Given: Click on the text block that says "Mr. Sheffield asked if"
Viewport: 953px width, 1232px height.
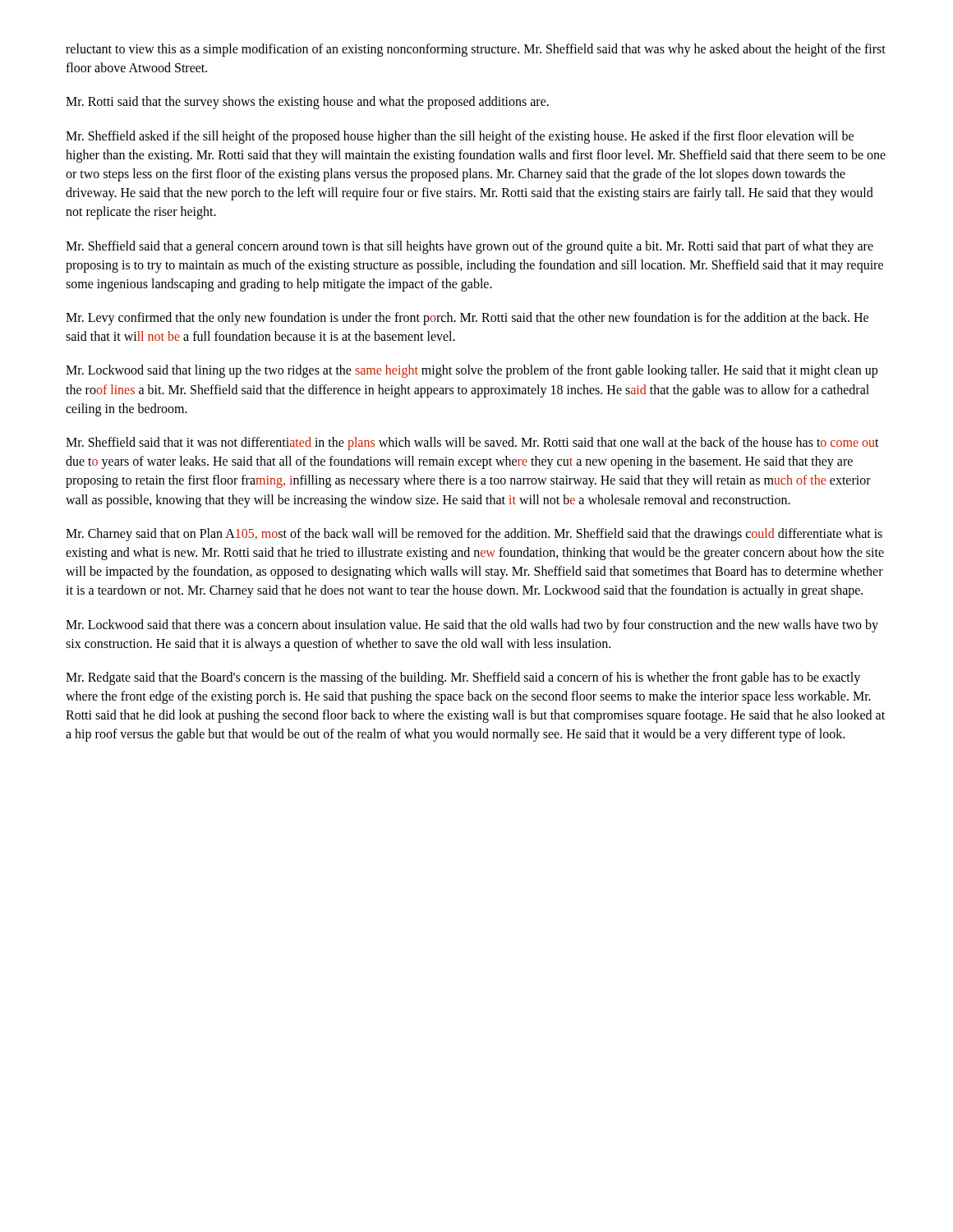Looking at the screenshot, I should [x=476, y=174].
